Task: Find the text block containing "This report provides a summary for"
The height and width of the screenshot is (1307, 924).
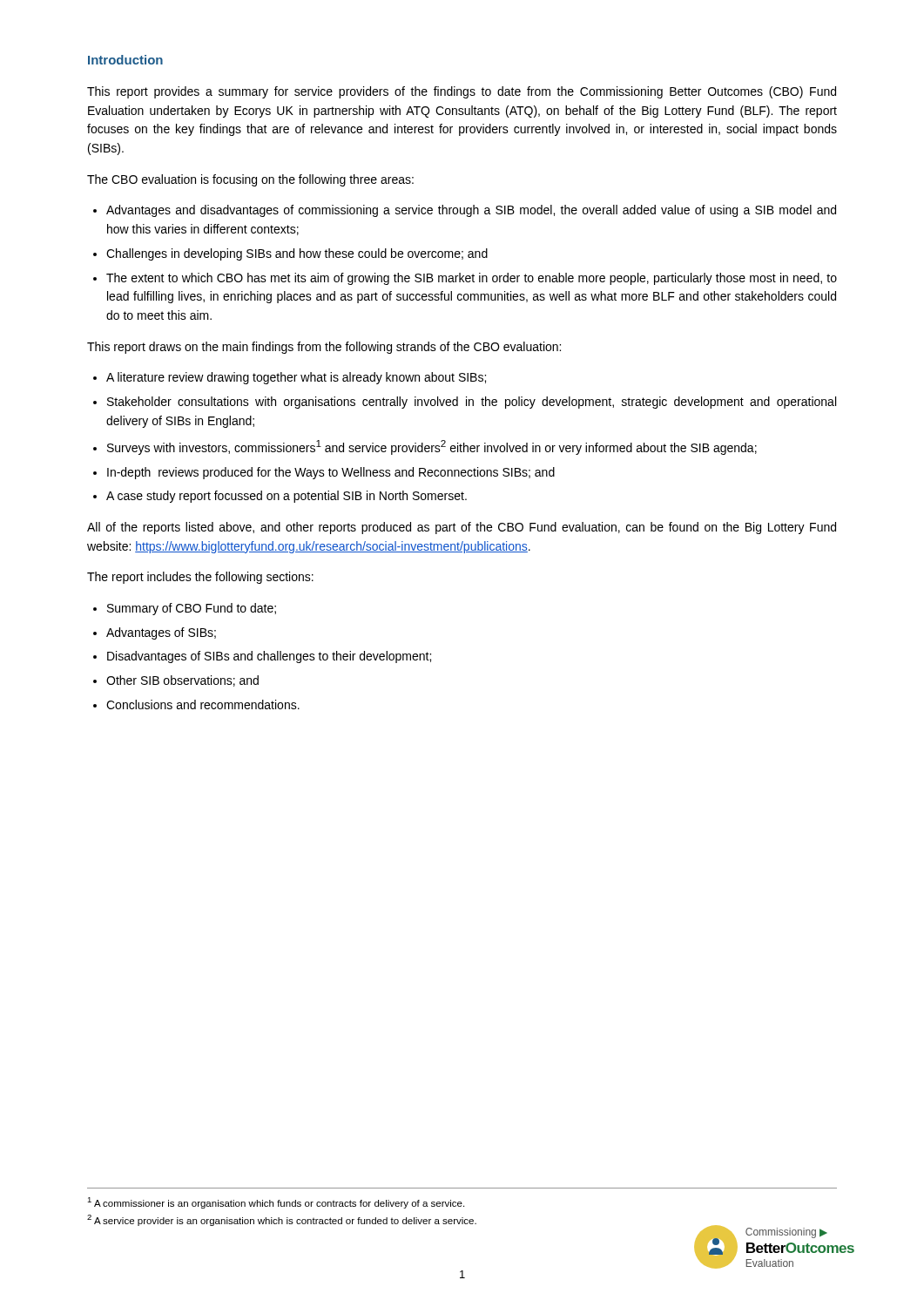Action: (x=462, y=121)
